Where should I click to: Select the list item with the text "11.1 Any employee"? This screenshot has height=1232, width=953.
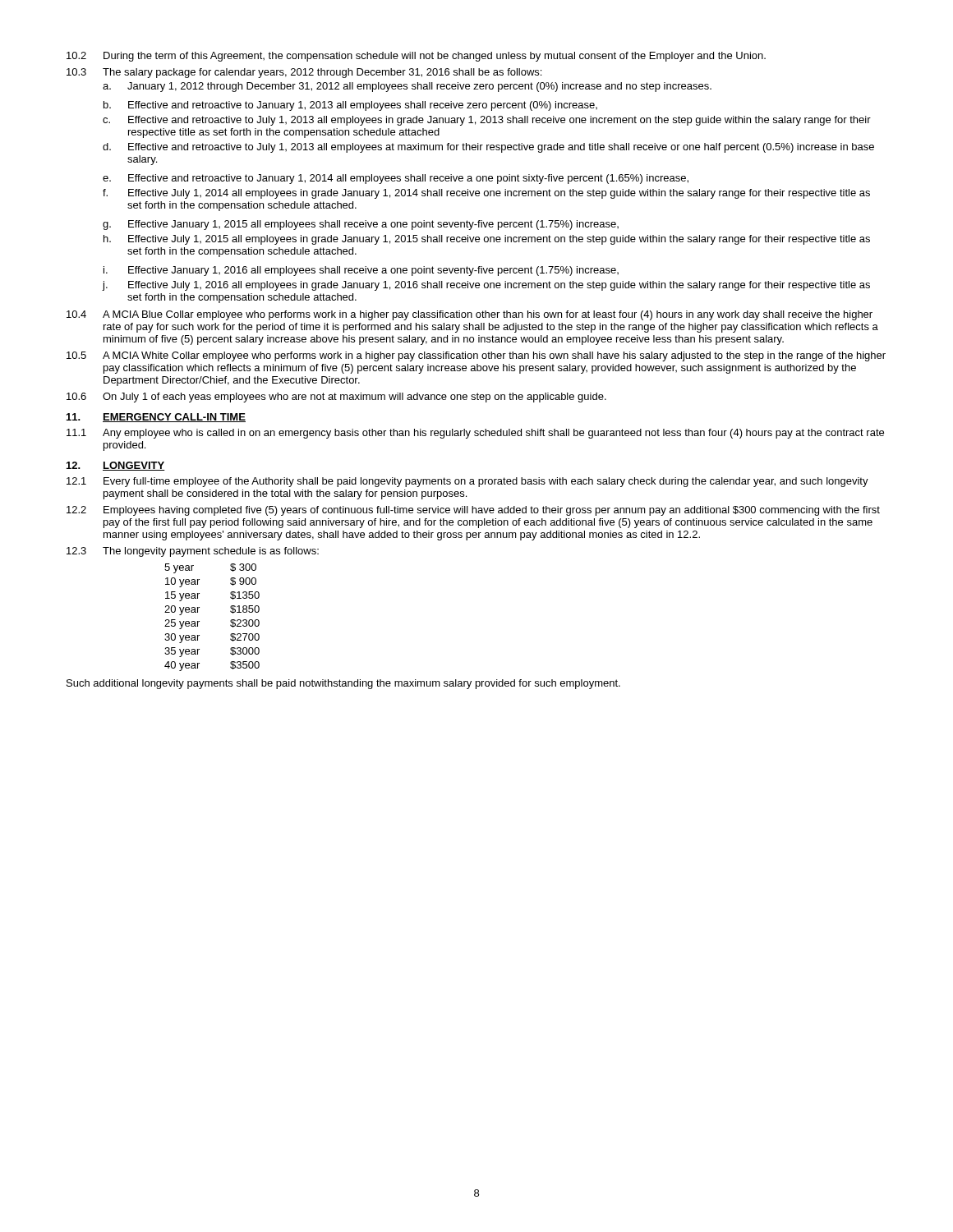click(476, 439)
